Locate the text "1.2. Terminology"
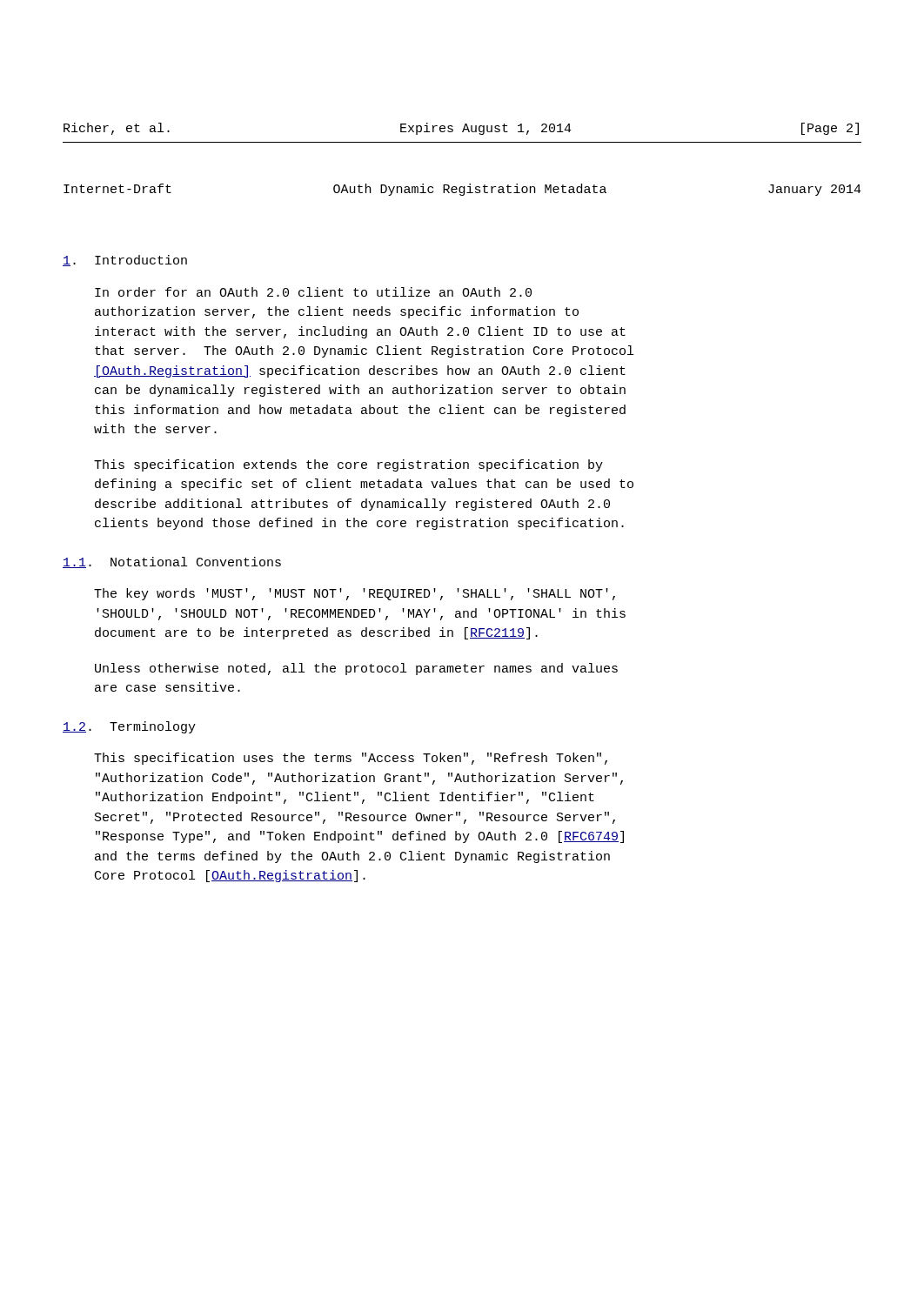This screenshot has height=1305, width=924. (x=129, y=727)
